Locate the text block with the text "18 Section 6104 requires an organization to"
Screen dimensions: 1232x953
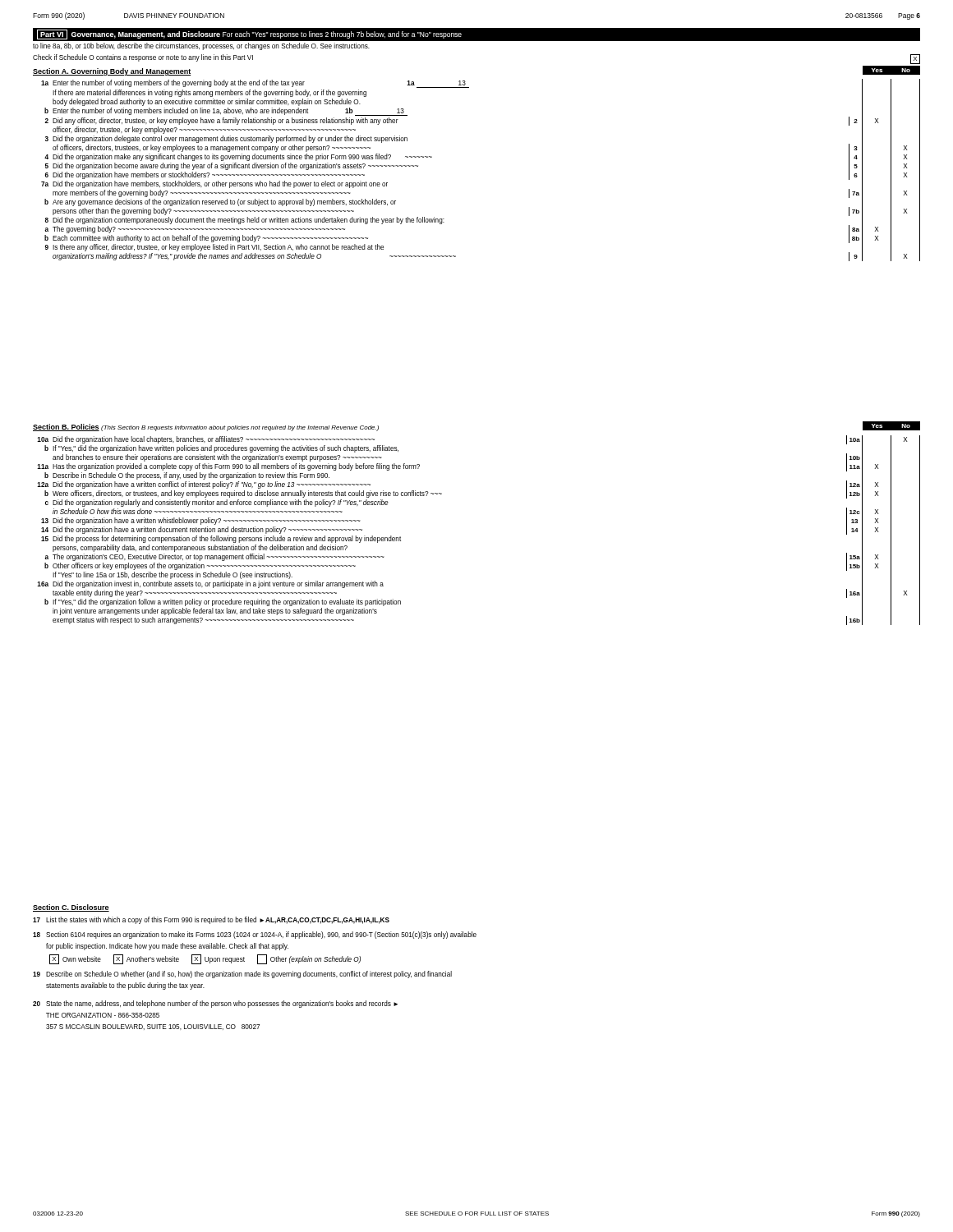[255, 935]
